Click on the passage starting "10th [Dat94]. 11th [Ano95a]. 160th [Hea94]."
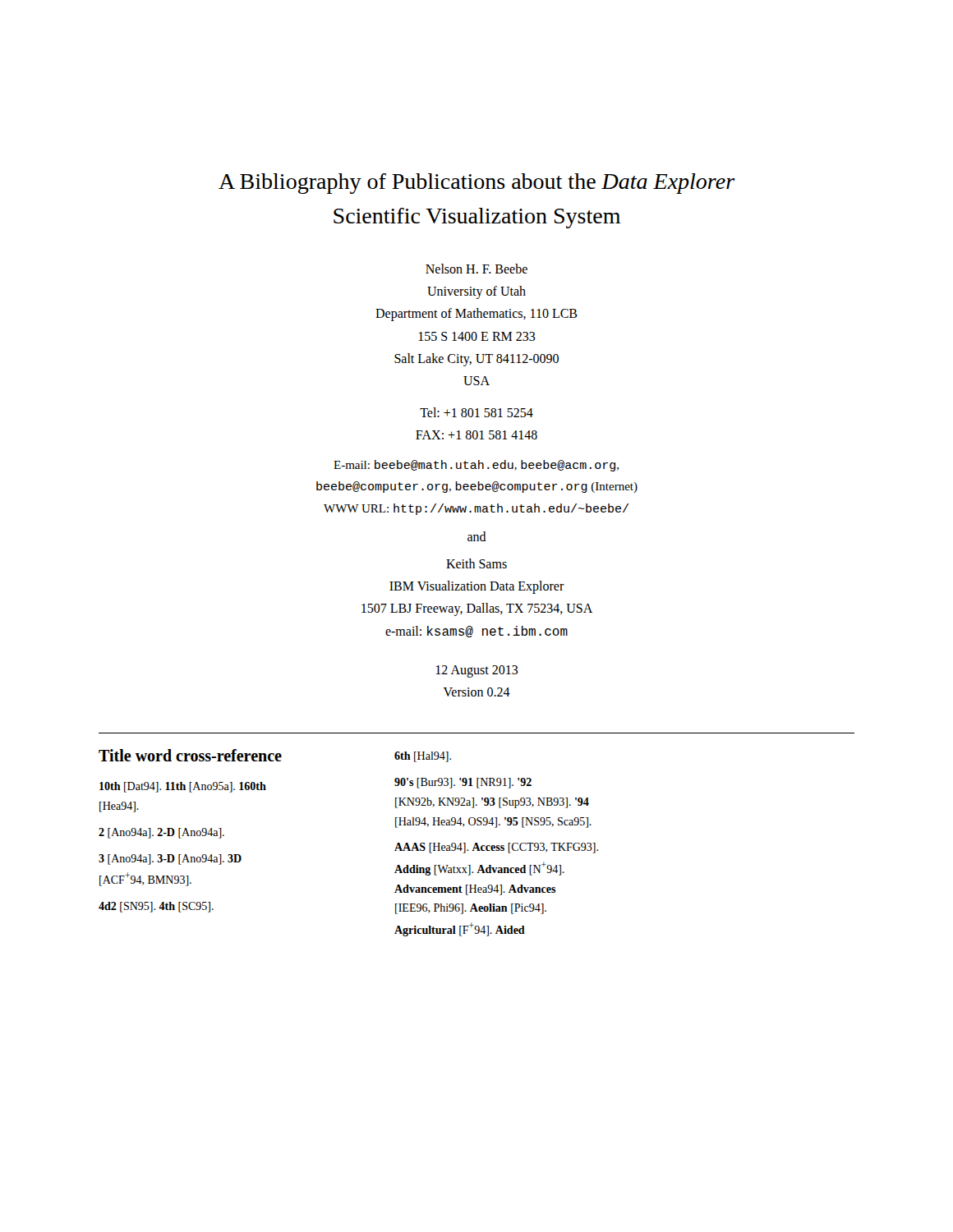 (182, 796)
